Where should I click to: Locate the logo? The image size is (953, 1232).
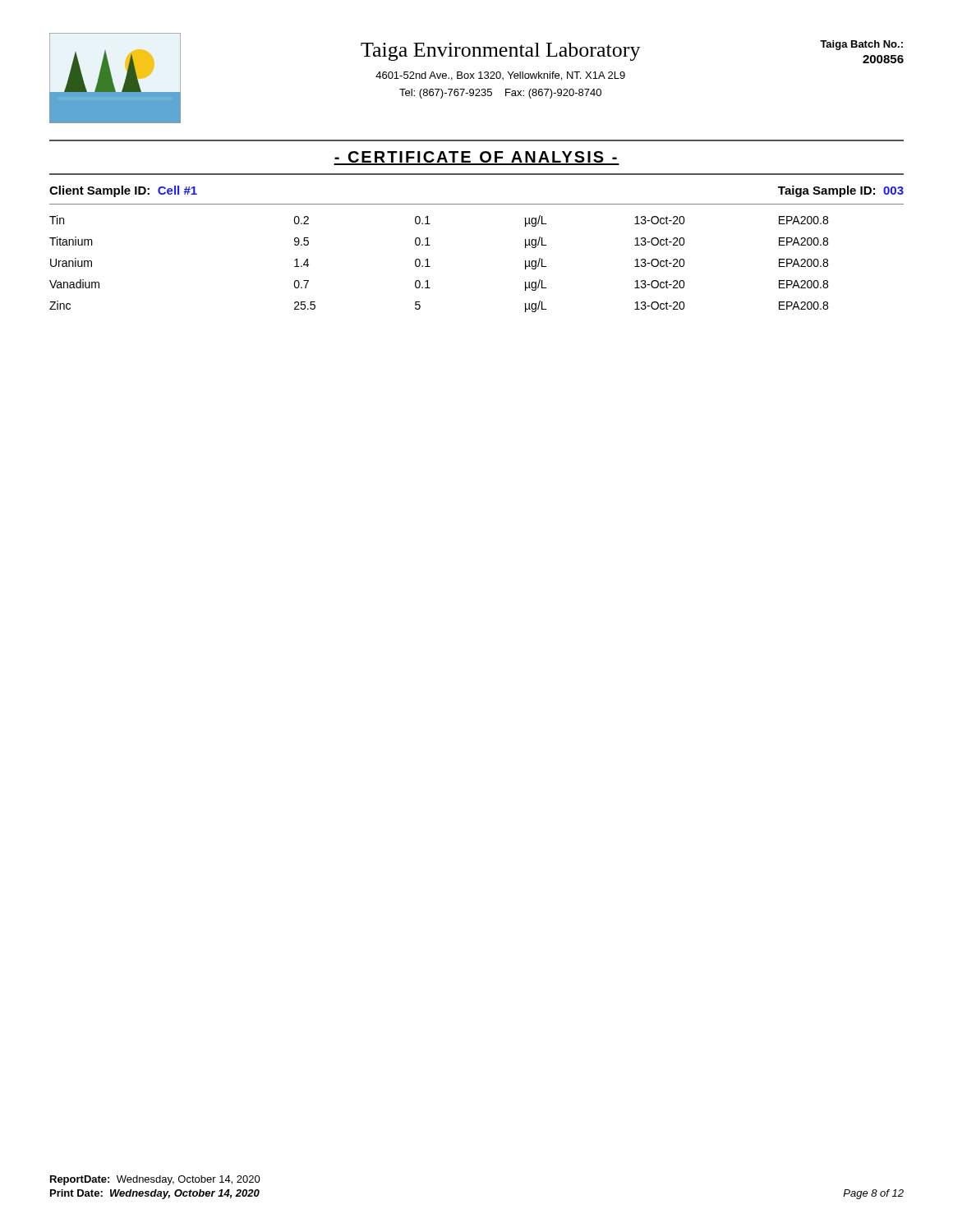(115, 80)
